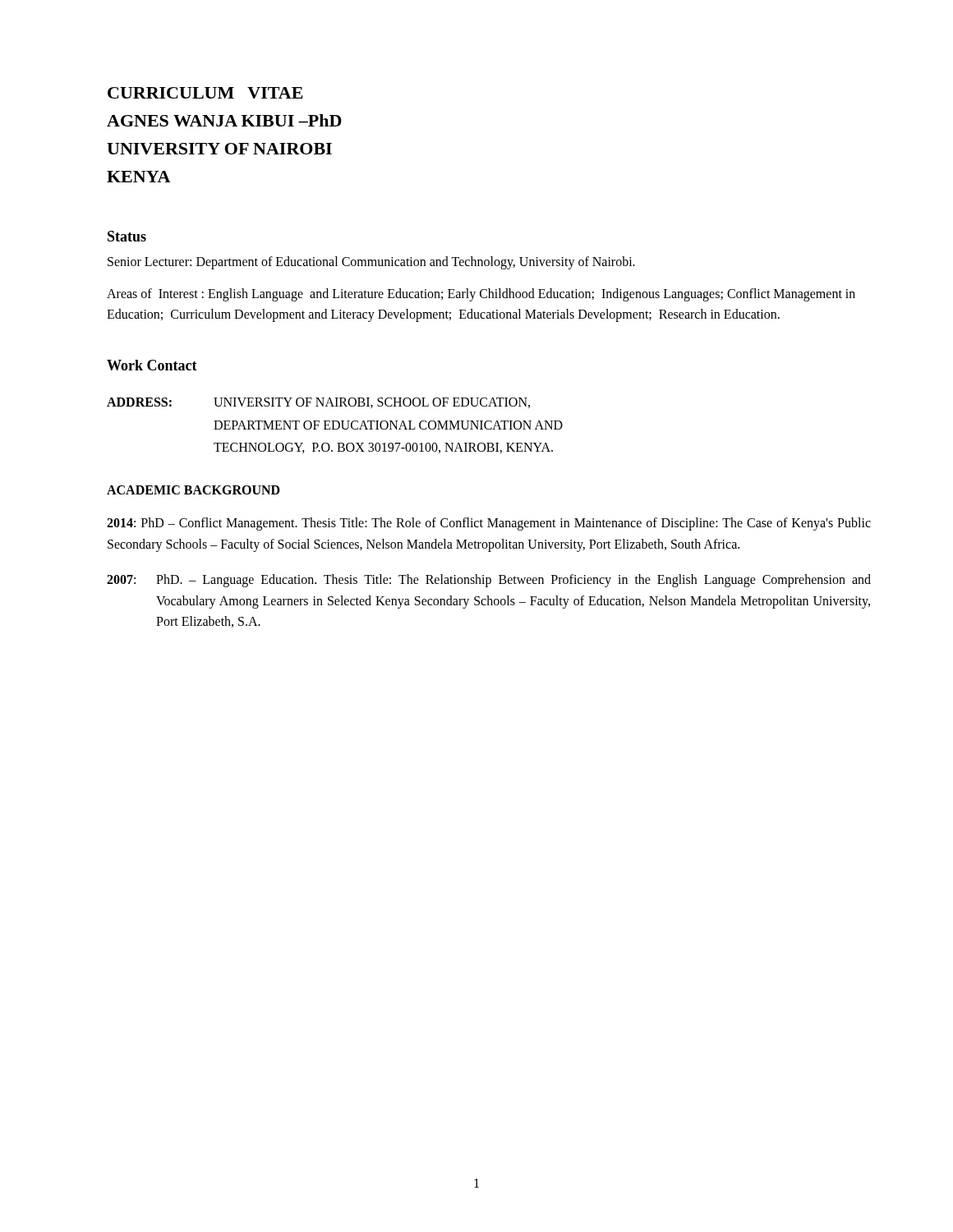Image resolution: width=953 pixels, height=1232 pixels.
Task: Click on the title that says "CURRICULUM VITAE"
Action: pyautogui.click(x=205, y=93)
